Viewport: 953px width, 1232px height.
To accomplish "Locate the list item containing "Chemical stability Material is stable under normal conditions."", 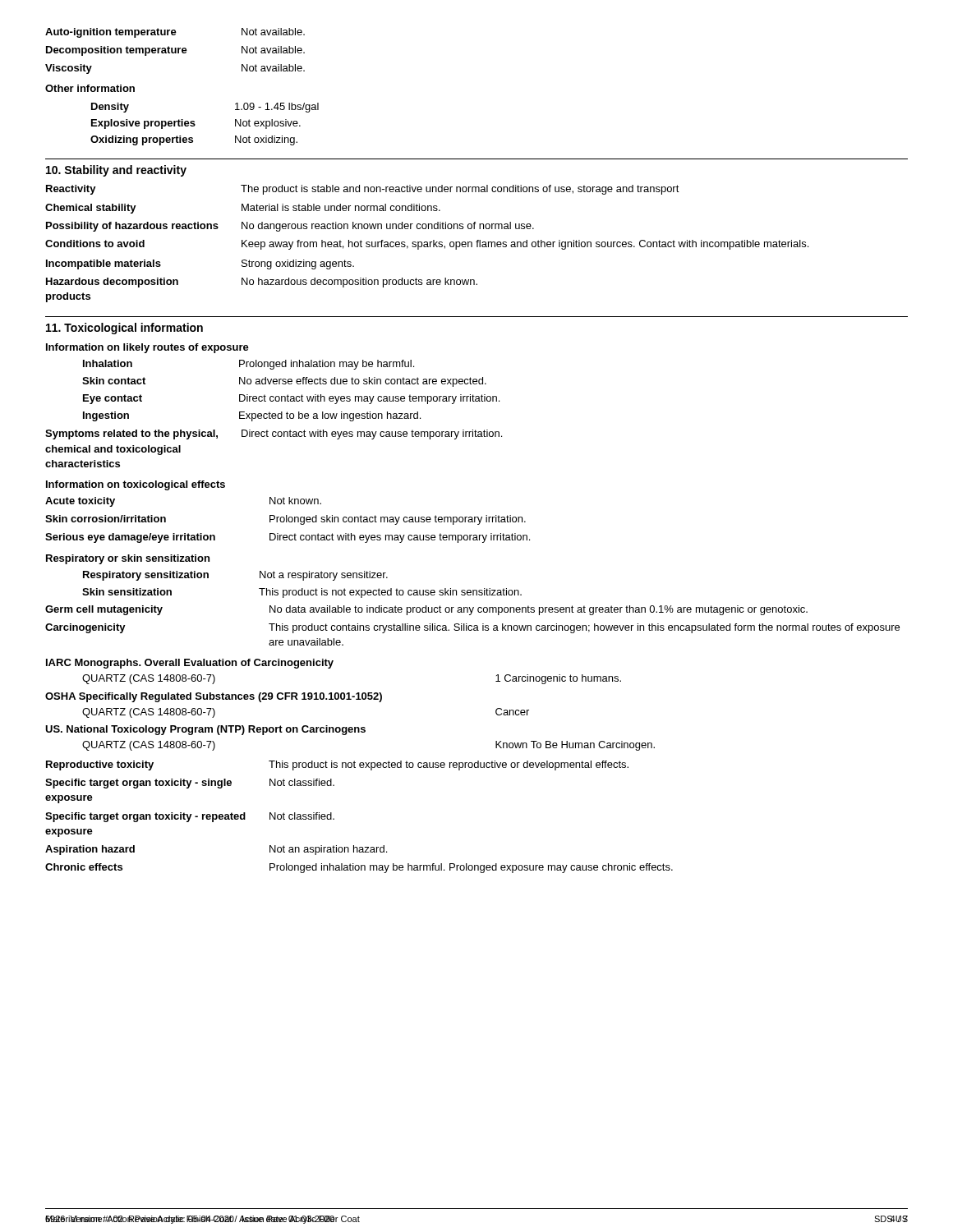I will point(243,209).
